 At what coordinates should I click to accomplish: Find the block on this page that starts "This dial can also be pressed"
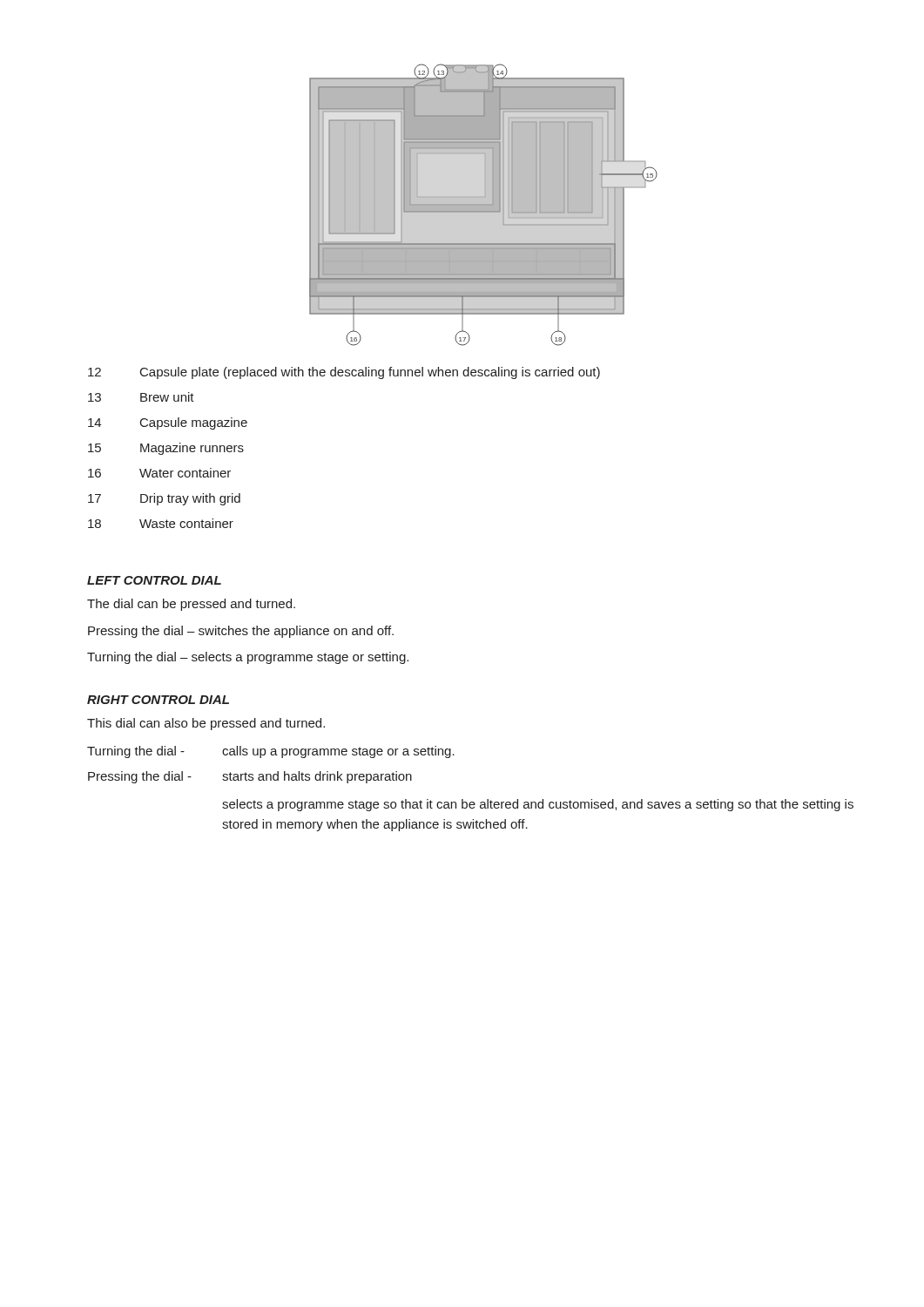[207, 722]
